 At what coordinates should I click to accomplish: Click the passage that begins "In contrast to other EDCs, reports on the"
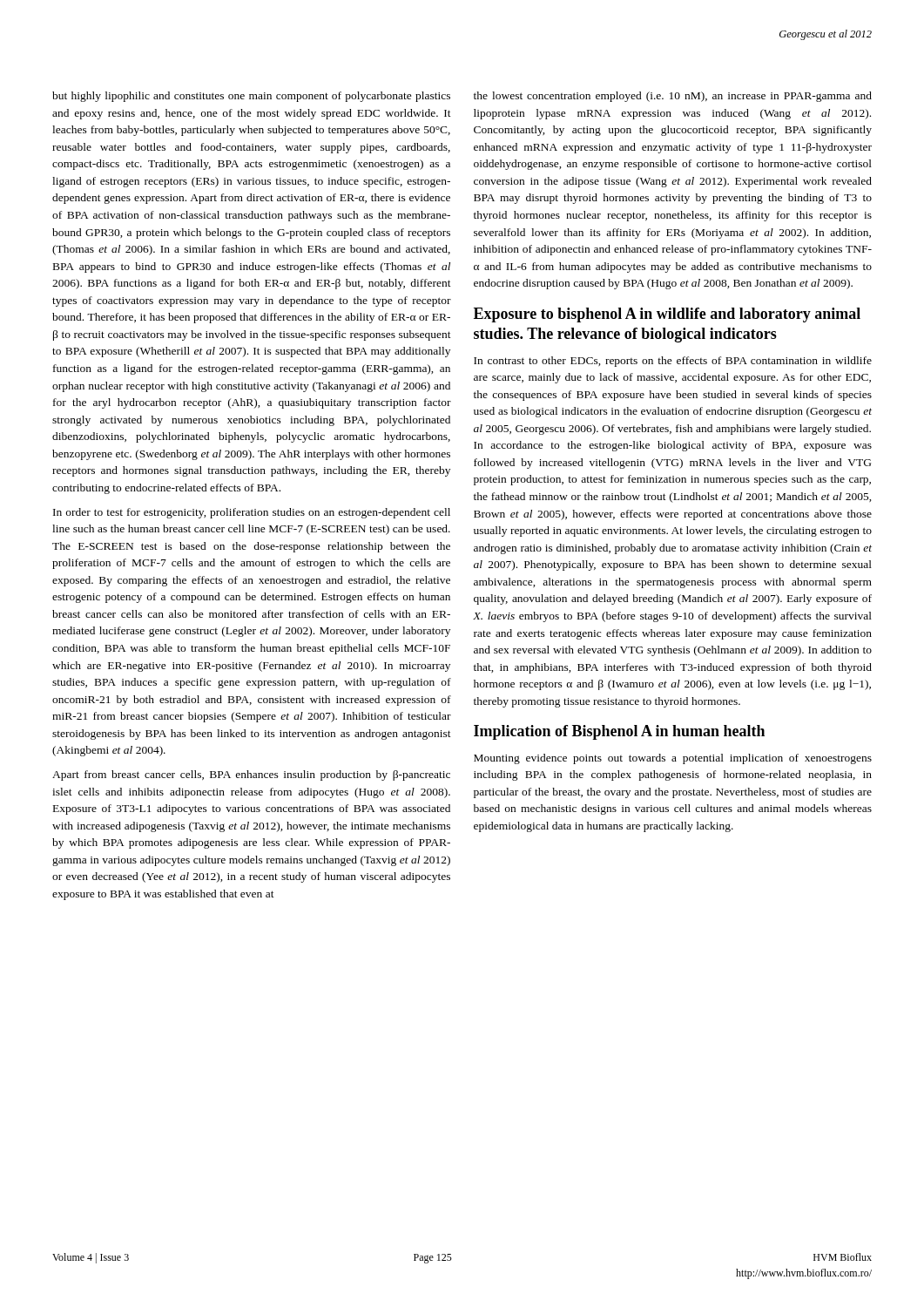tap(673, 531)
